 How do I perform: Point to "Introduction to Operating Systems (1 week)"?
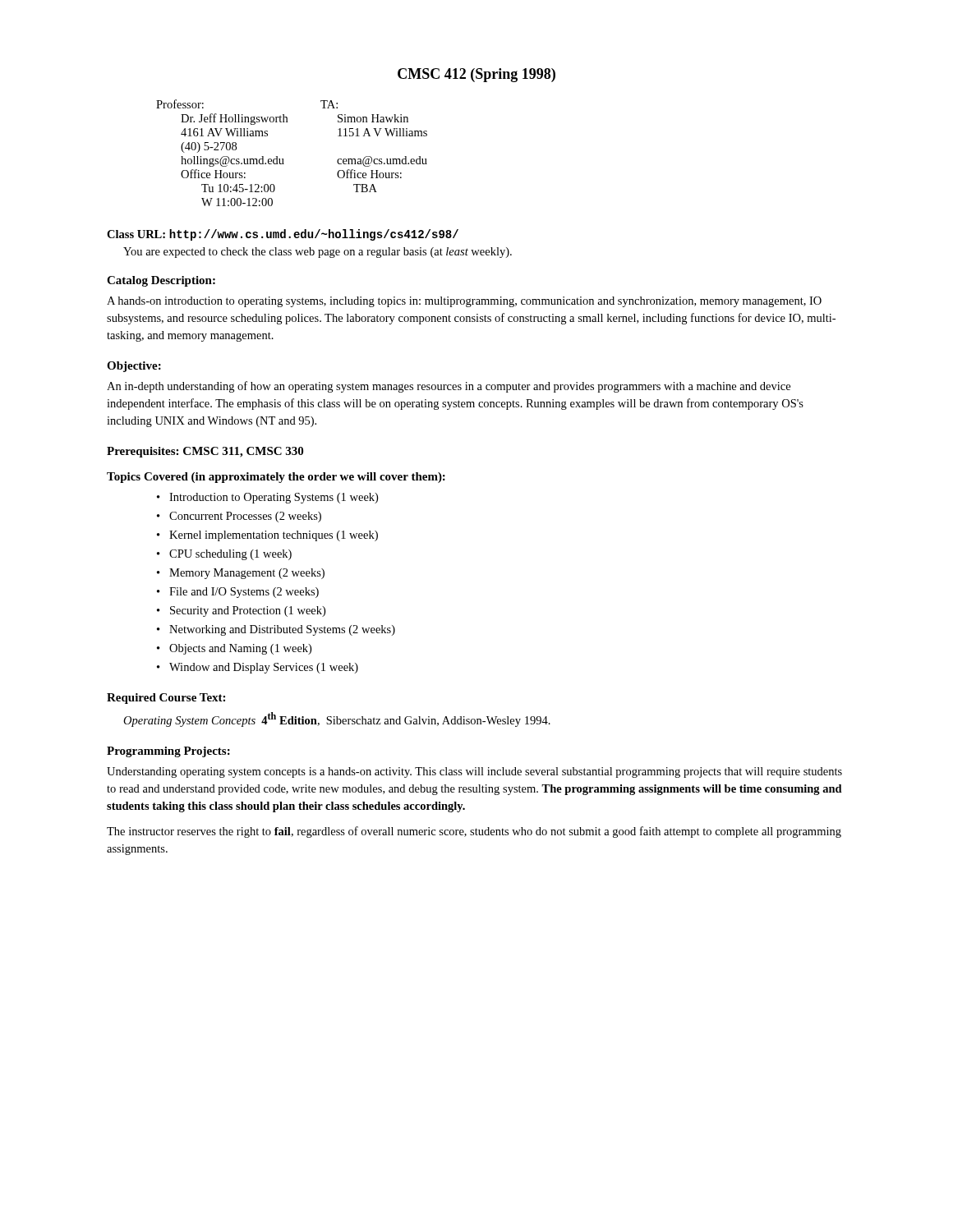[x=274, y=497]
